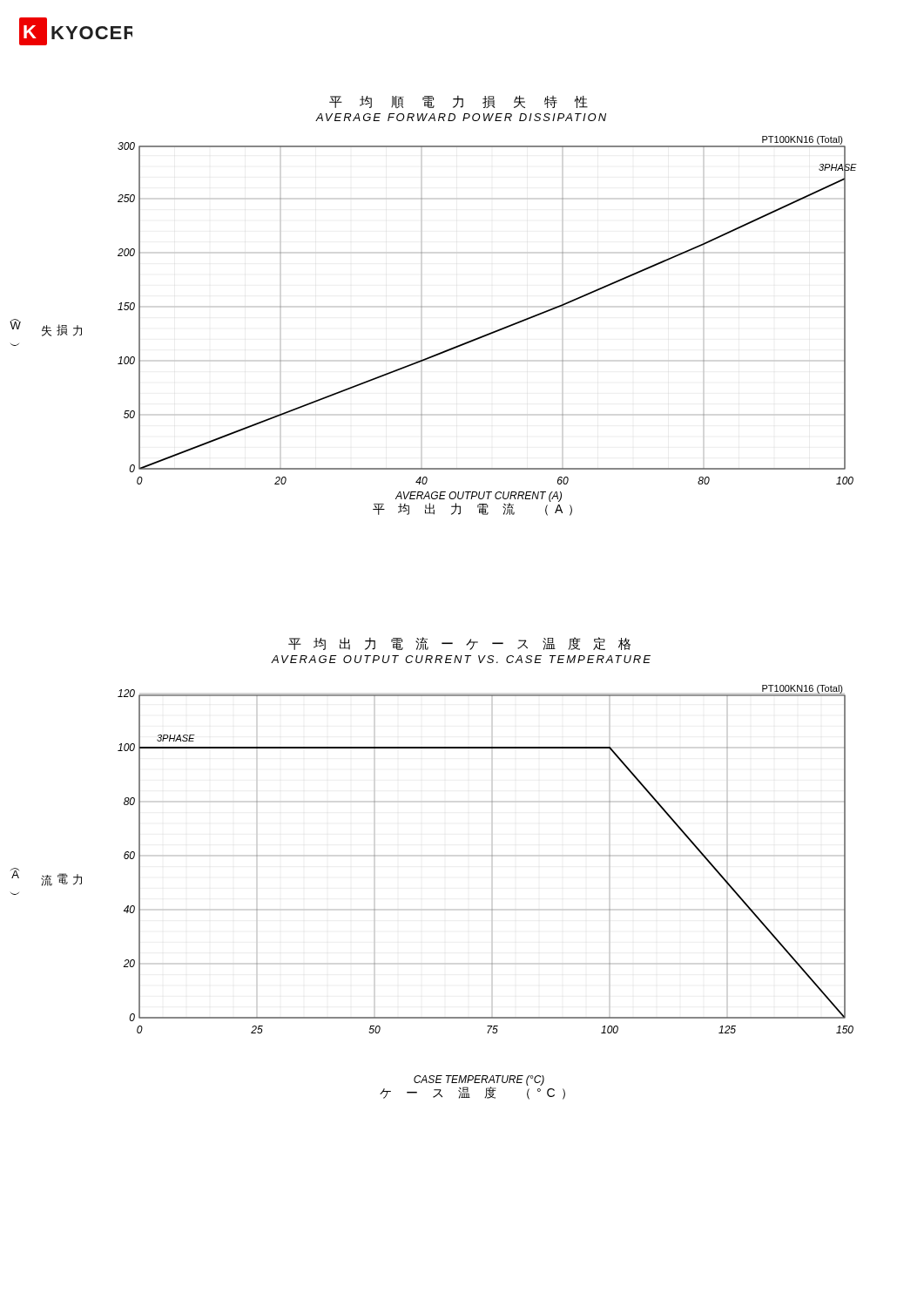Click on the logo

76,33
